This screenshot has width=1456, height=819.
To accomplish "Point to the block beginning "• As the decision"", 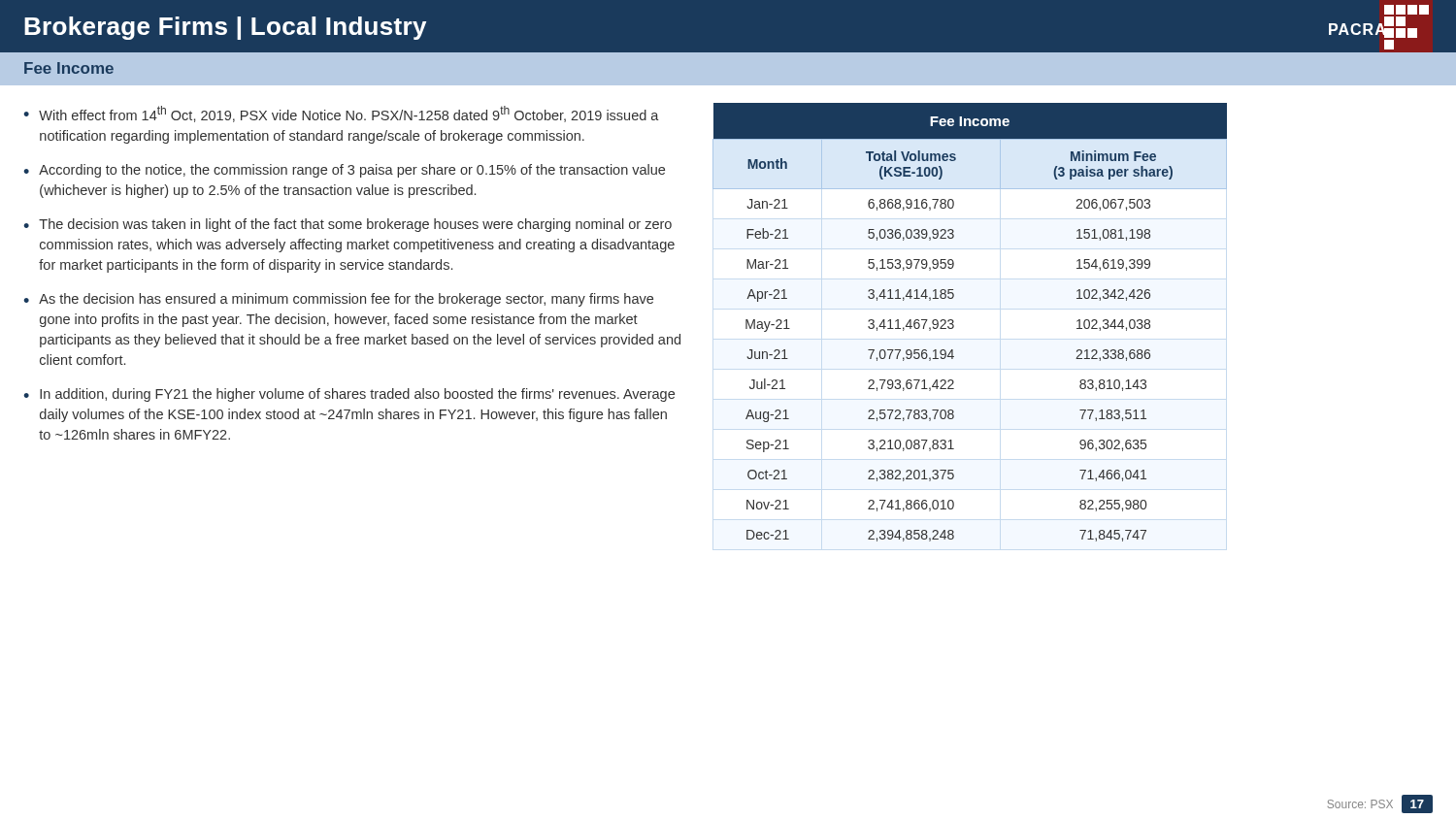I will 353,330.
